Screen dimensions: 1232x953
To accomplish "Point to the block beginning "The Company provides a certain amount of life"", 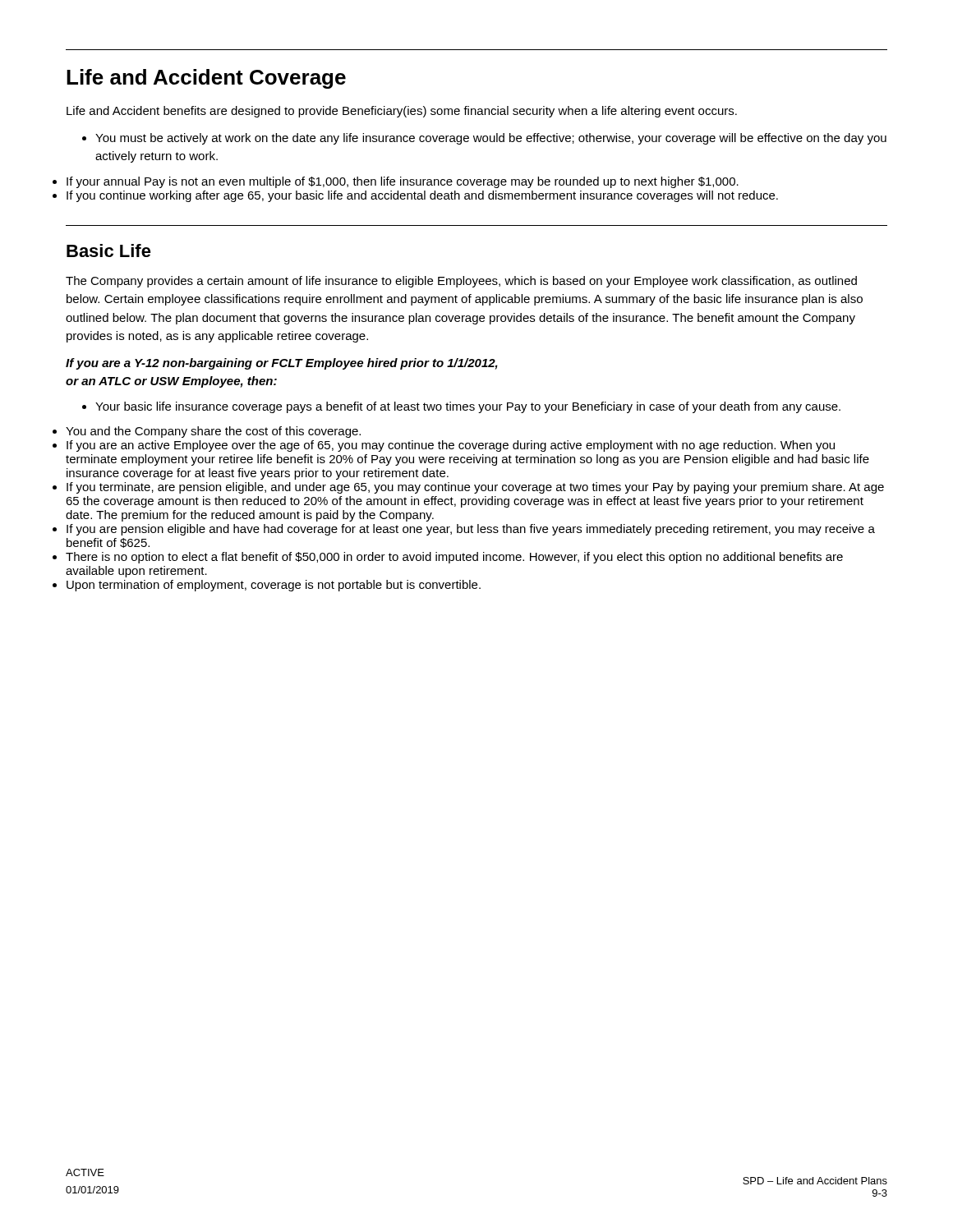I will pos(476,308).
